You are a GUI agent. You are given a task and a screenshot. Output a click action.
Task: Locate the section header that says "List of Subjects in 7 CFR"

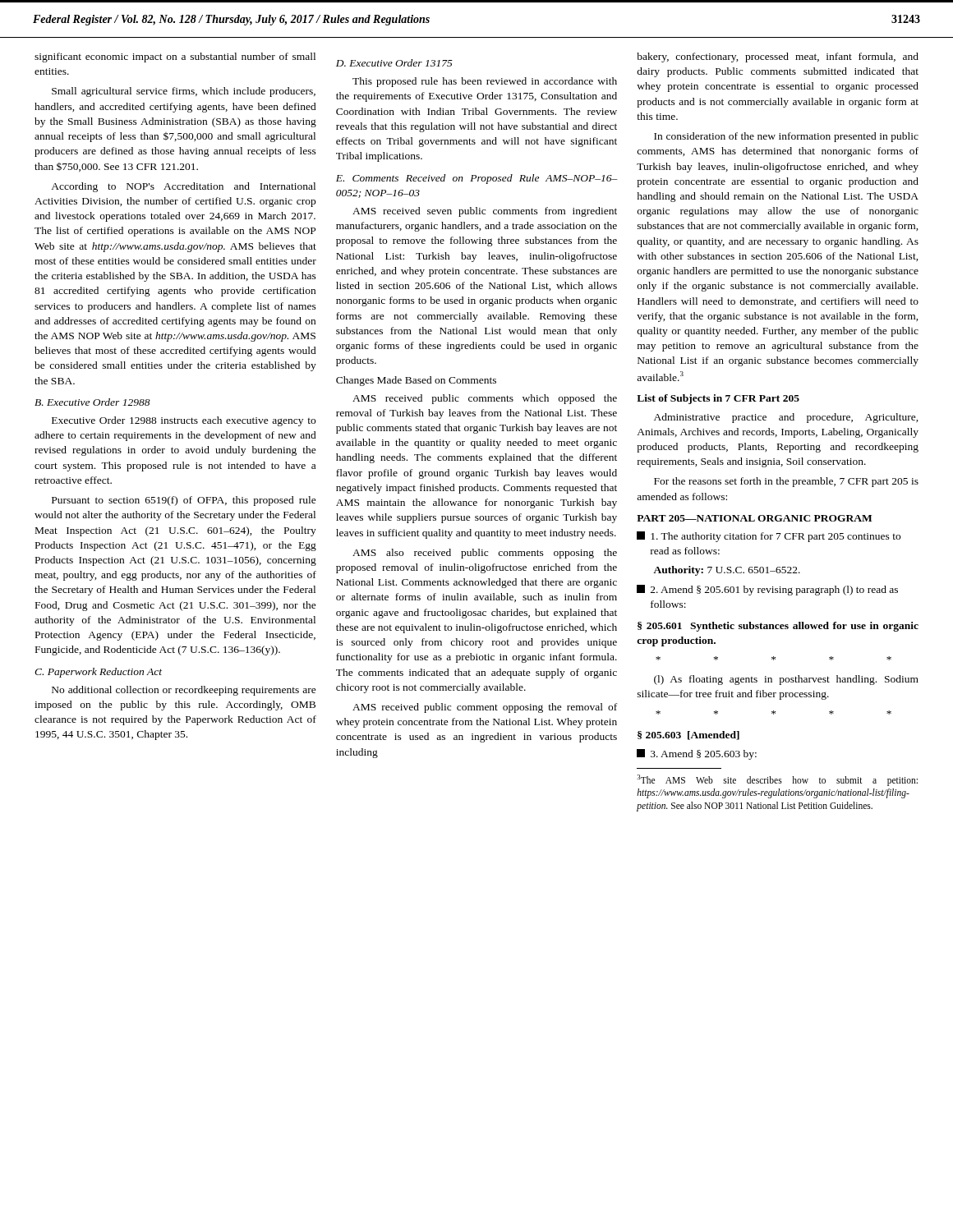pos(778,399)
